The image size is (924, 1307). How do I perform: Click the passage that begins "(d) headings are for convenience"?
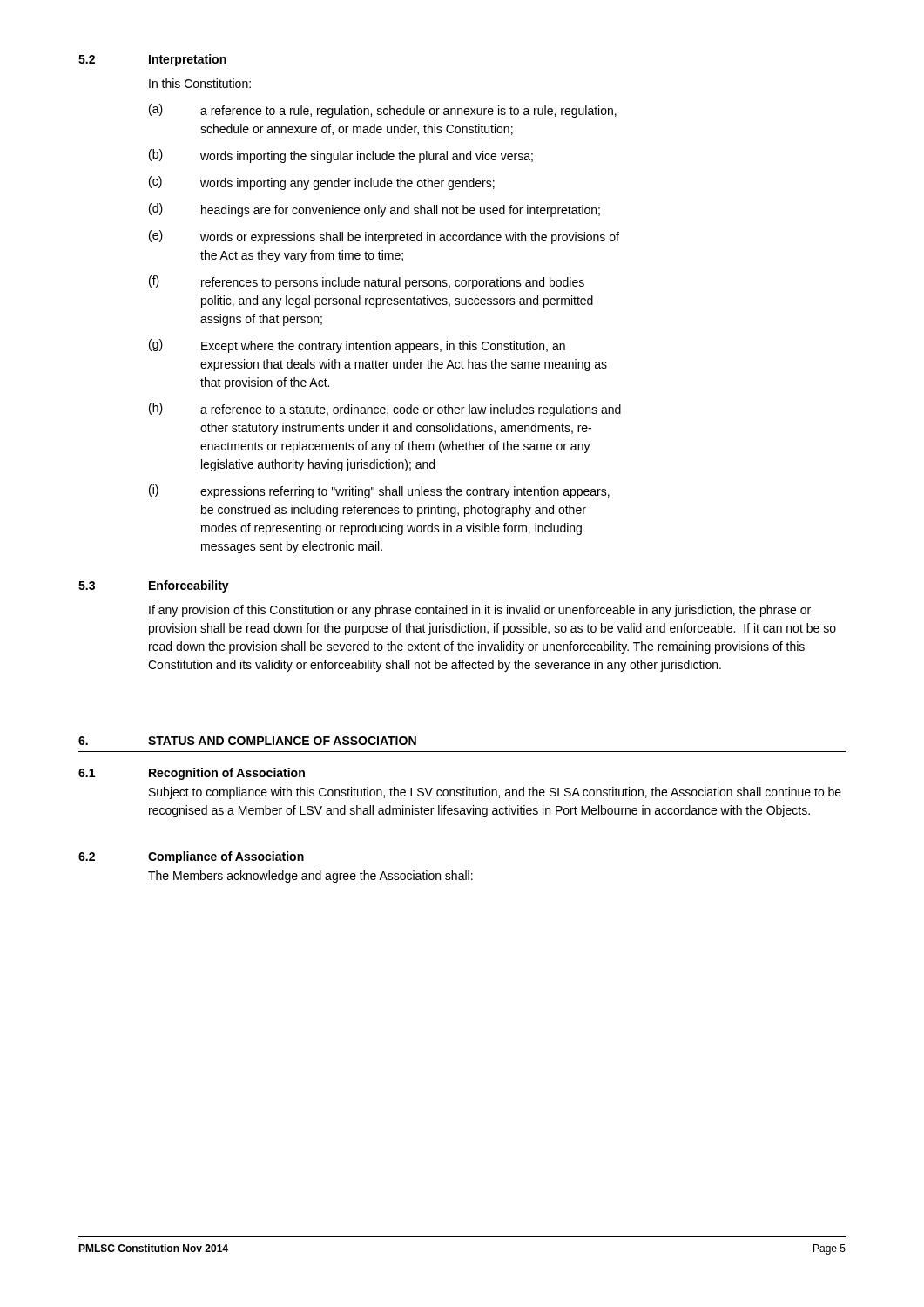(x=374, y=210)
